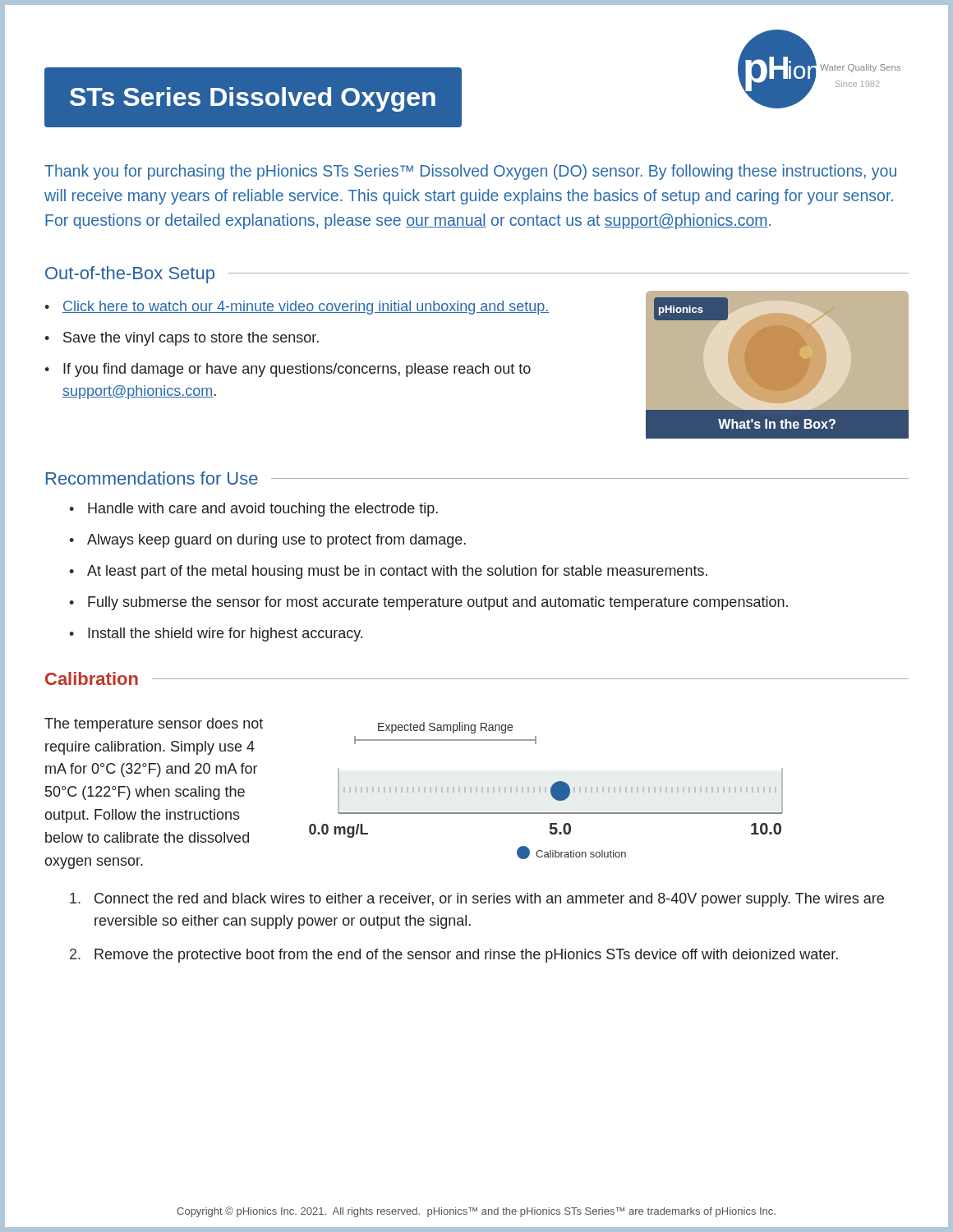Point to the block beginning "• Save the vinyl caps"
This screenshot has height=1232, width=953.
coord(182,338)
